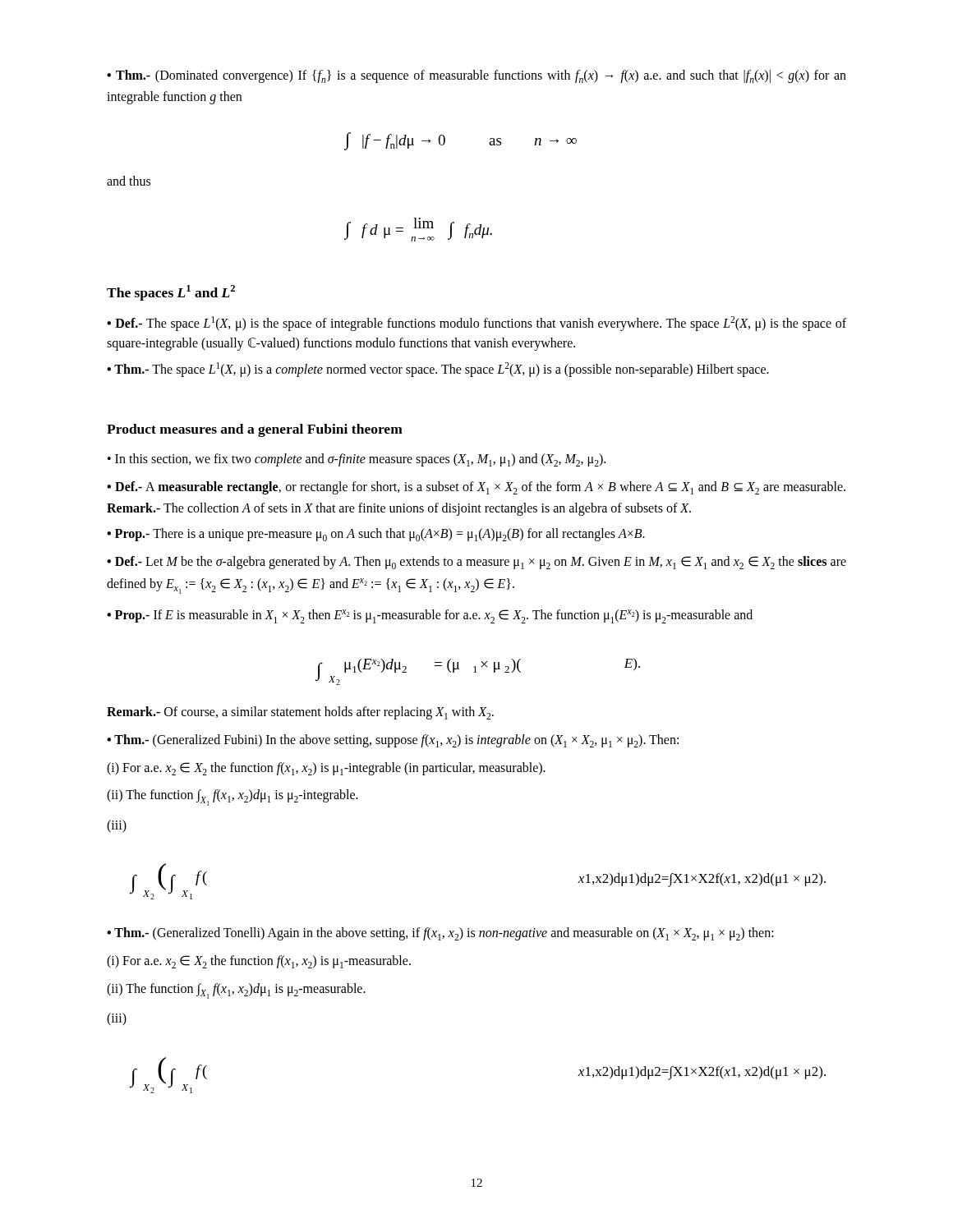Find the list item with the text "• Thm.- (Generalized Fubini)"
This screenshot has width=953, height=1232.
393,741
